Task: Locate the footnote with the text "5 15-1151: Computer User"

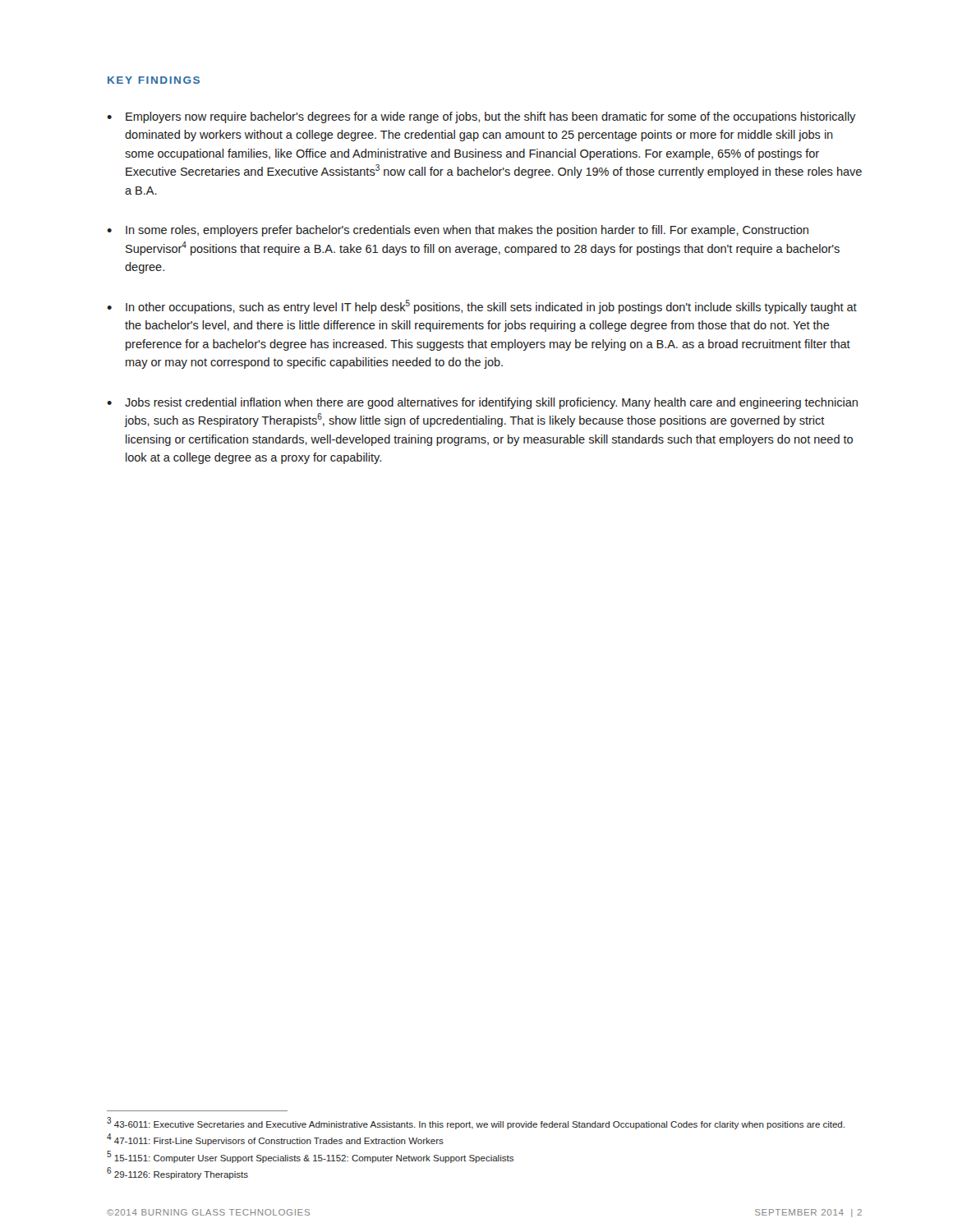Action: pyautogui.click(x=310, y=1157)
